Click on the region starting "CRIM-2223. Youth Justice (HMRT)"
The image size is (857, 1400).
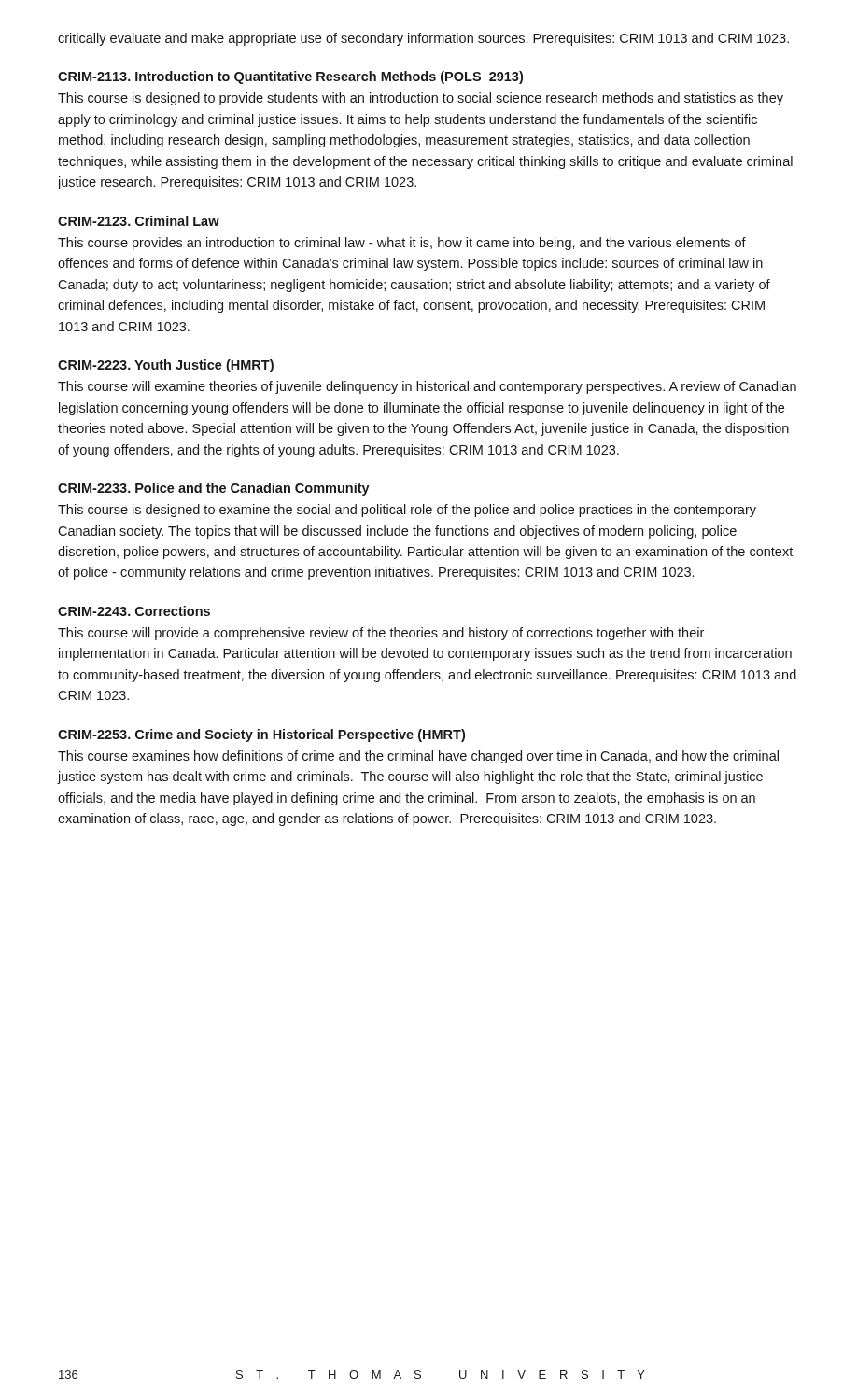coord(166,365)
